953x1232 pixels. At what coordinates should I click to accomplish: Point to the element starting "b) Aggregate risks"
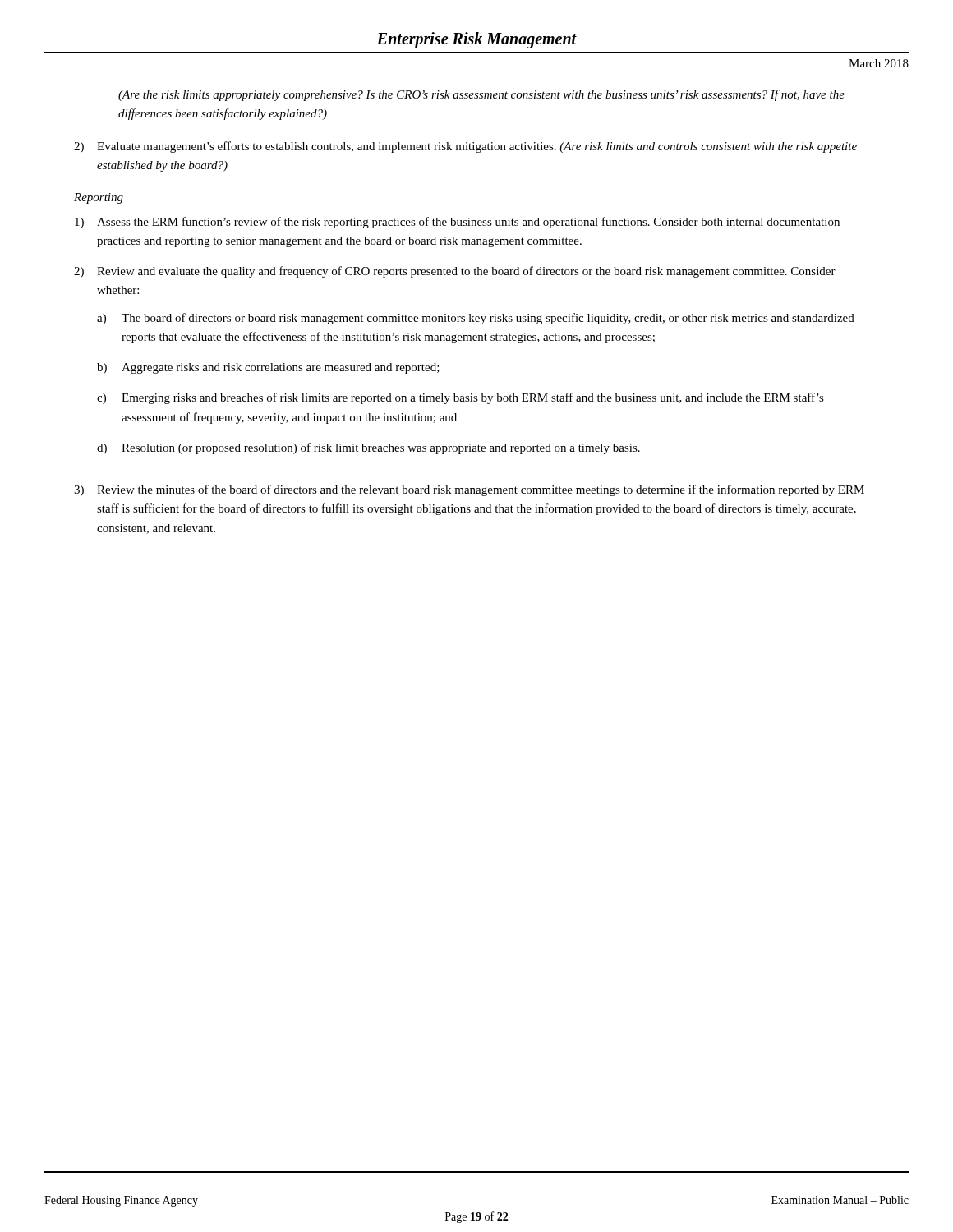point(268,368)
